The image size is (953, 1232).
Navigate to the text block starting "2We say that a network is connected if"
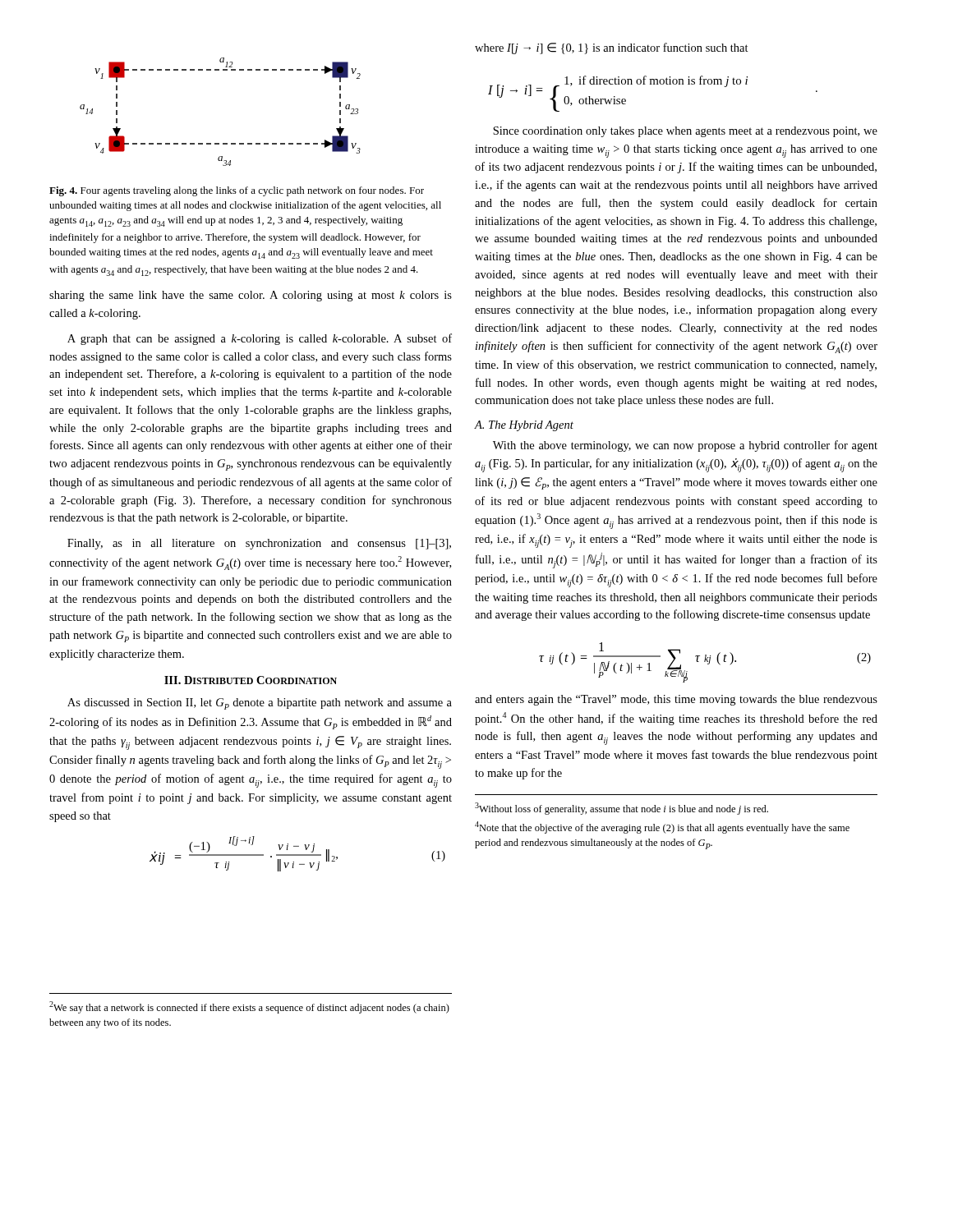click(249, 1014)
